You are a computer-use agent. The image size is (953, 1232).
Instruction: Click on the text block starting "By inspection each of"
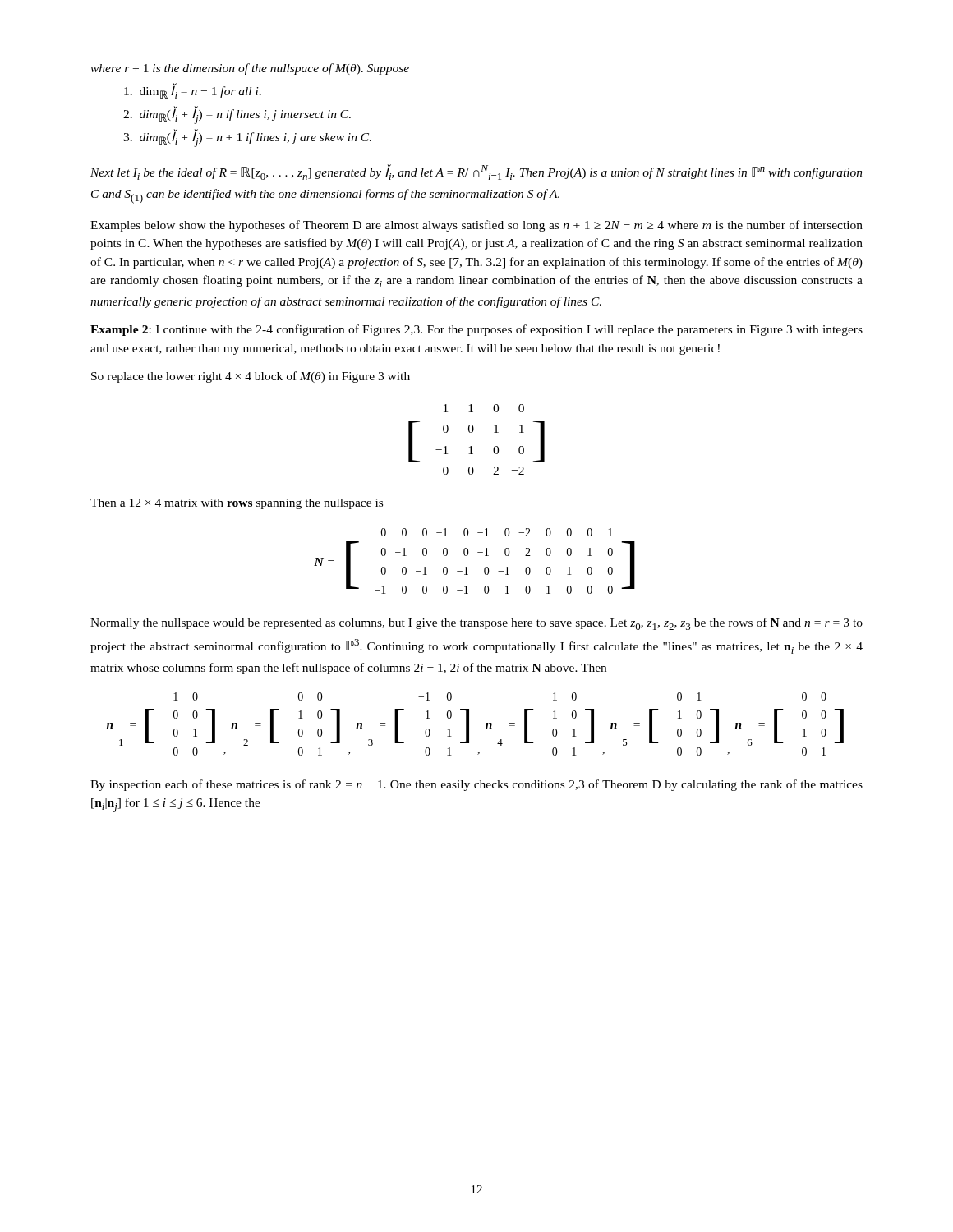pos(476,795)
